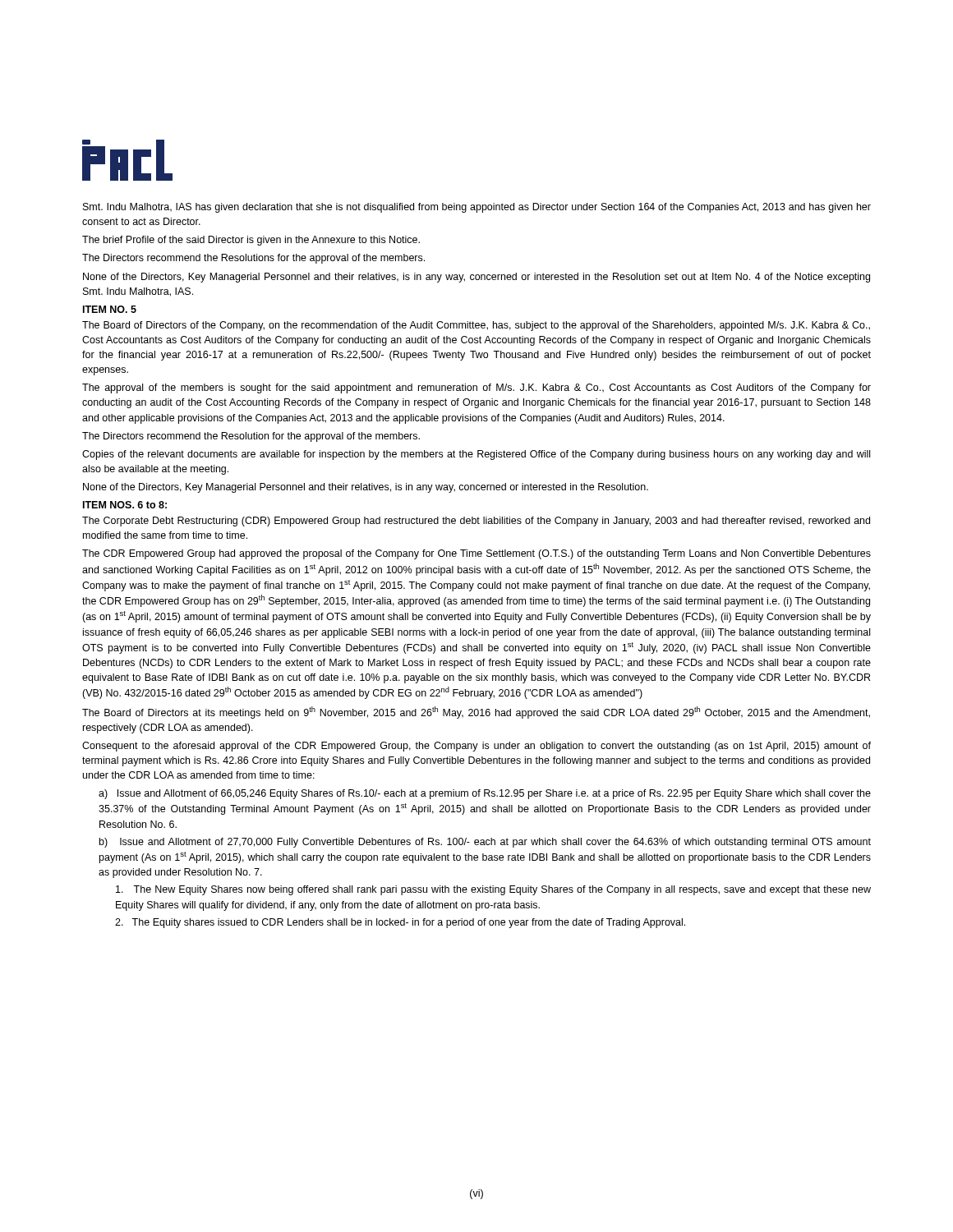Locate the text block with the text "The Board of Directors at its"

(476, 719)
